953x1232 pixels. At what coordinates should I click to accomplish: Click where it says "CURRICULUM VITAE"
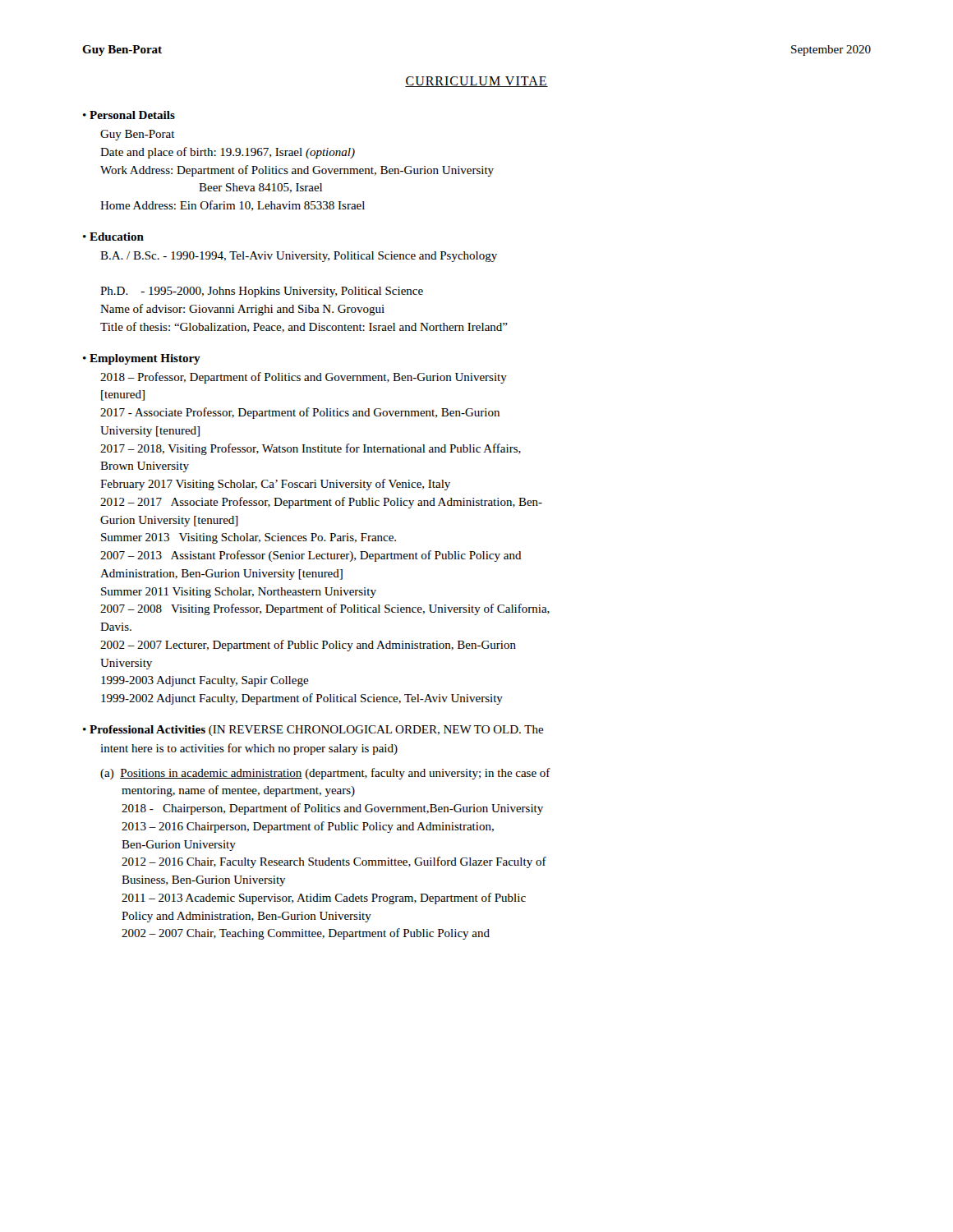(476, 81)
